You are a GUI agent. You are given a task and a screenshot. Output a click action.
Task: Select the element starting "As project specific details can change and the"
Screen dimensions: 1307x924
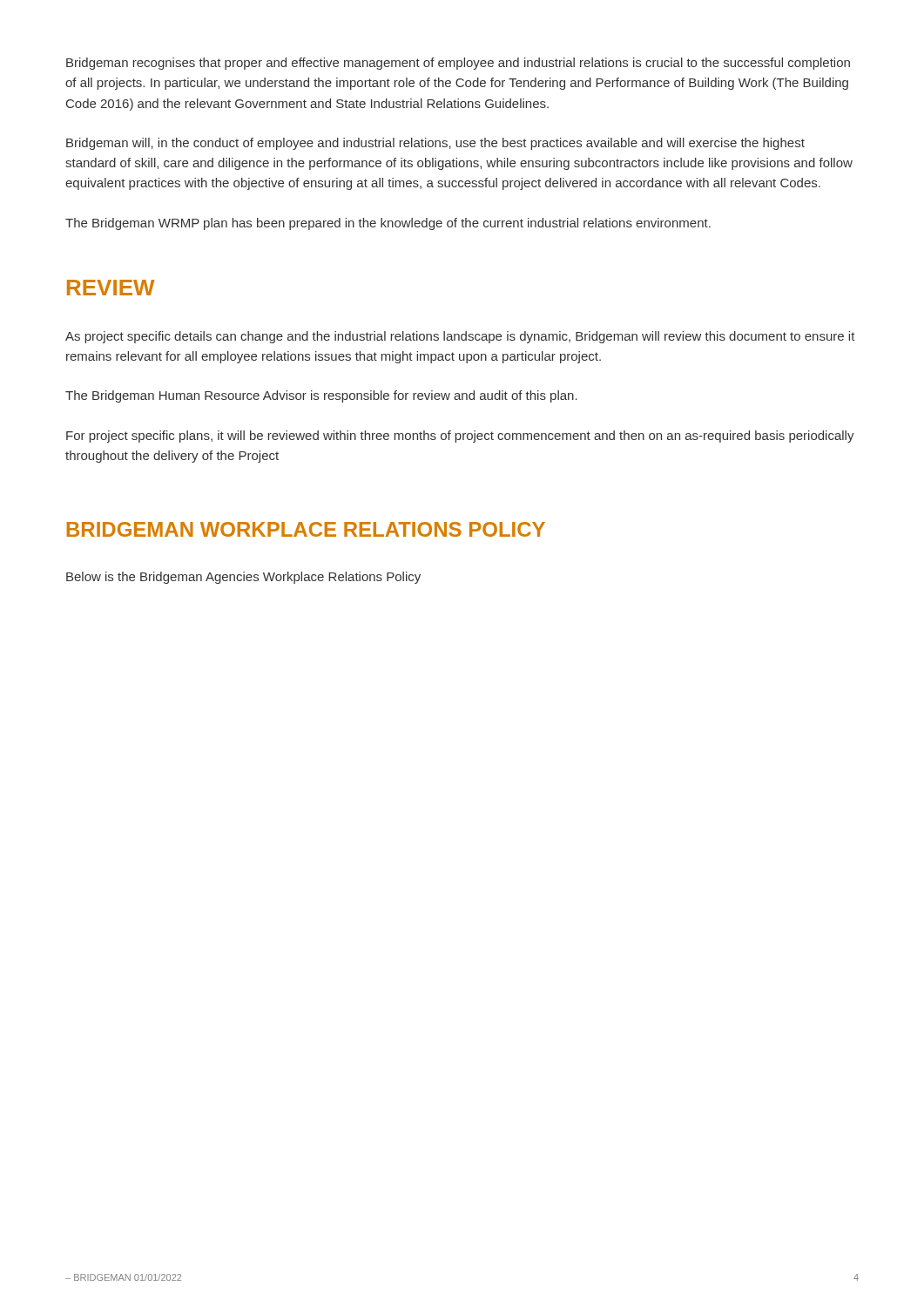point(460,346)
